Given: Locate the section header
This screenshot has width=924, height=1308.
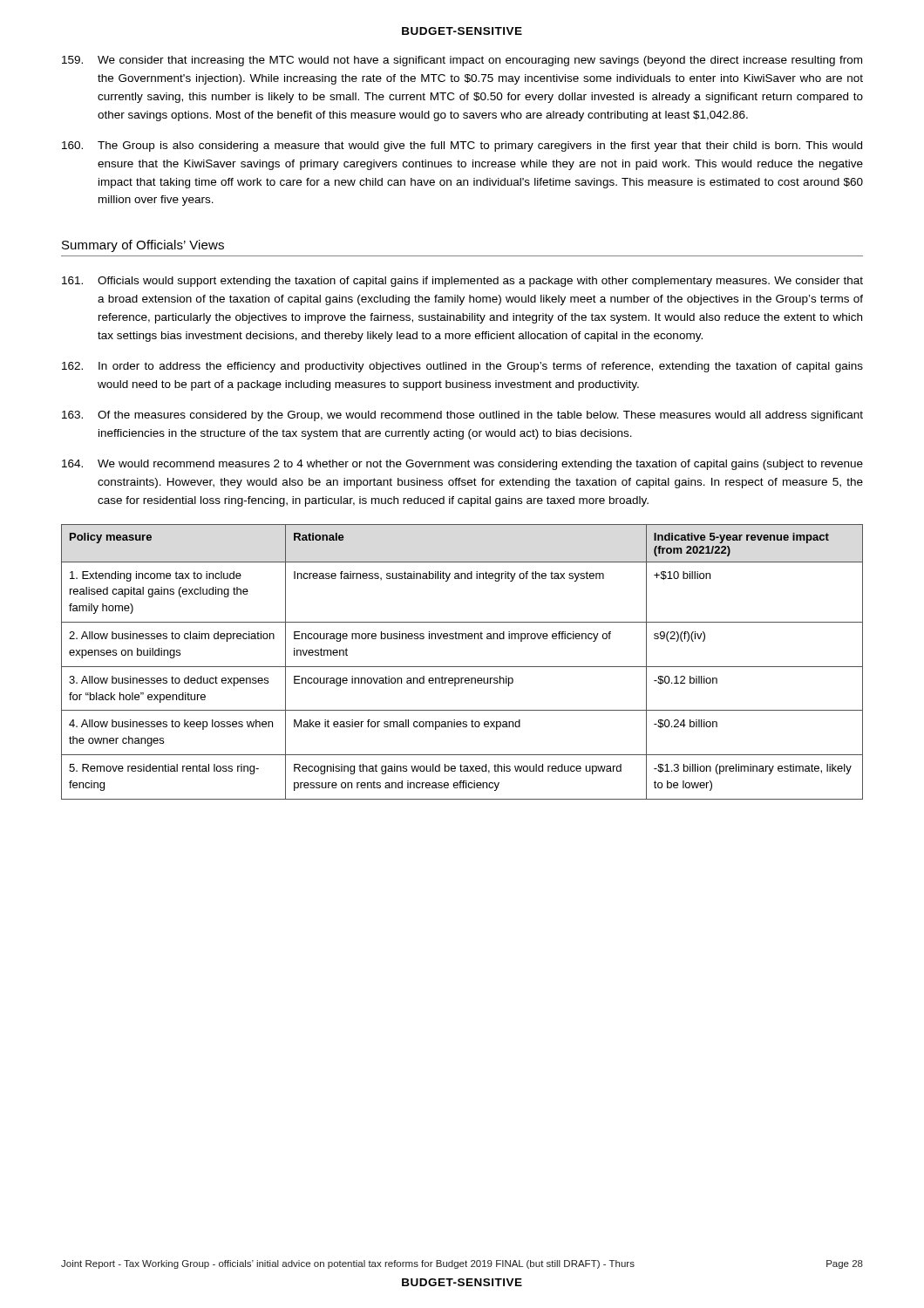Looking at the screenshot, I should [x=143, y=245].
